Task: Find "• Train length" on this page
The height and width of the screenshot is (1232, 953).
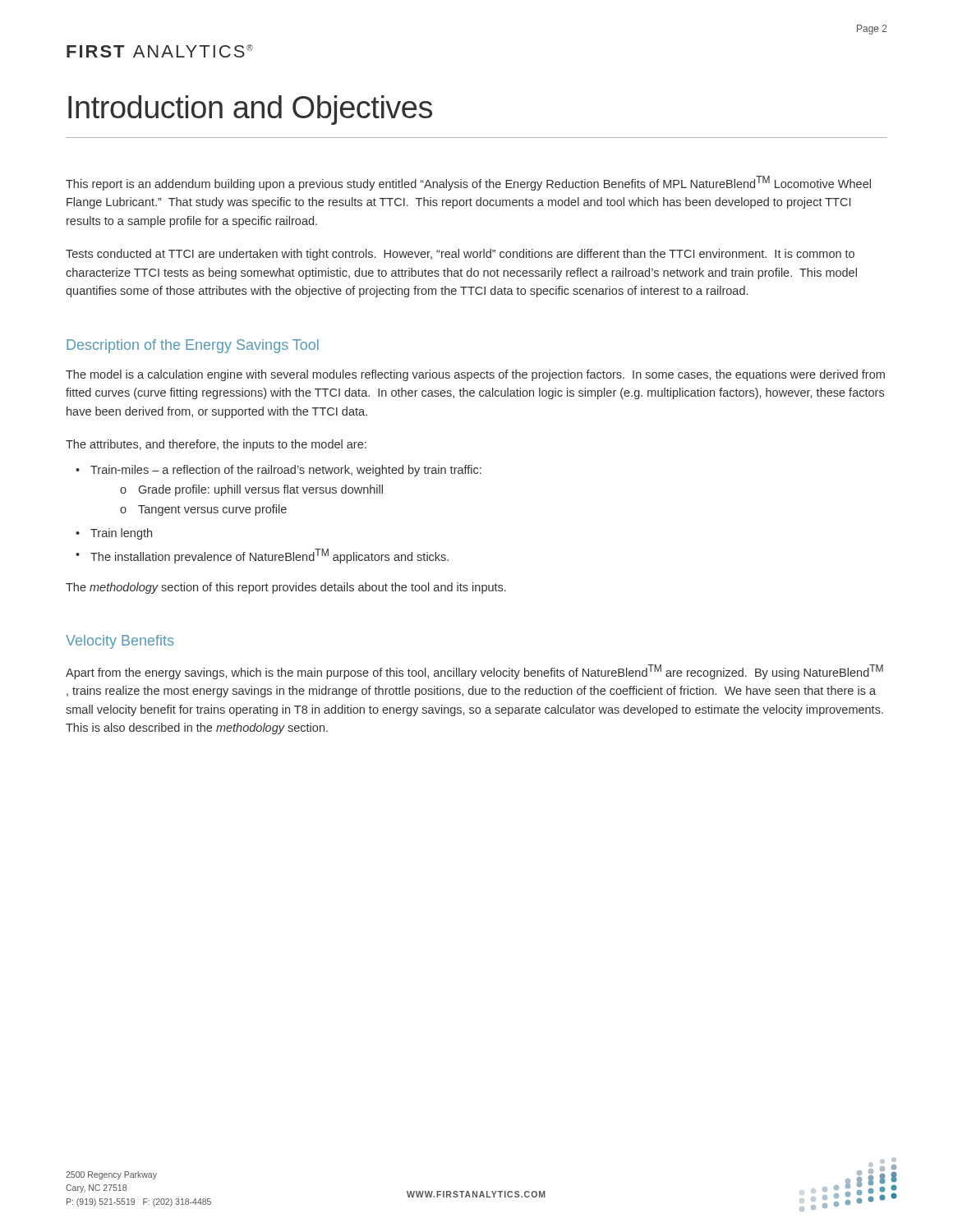Action: (x=114, y=533)
